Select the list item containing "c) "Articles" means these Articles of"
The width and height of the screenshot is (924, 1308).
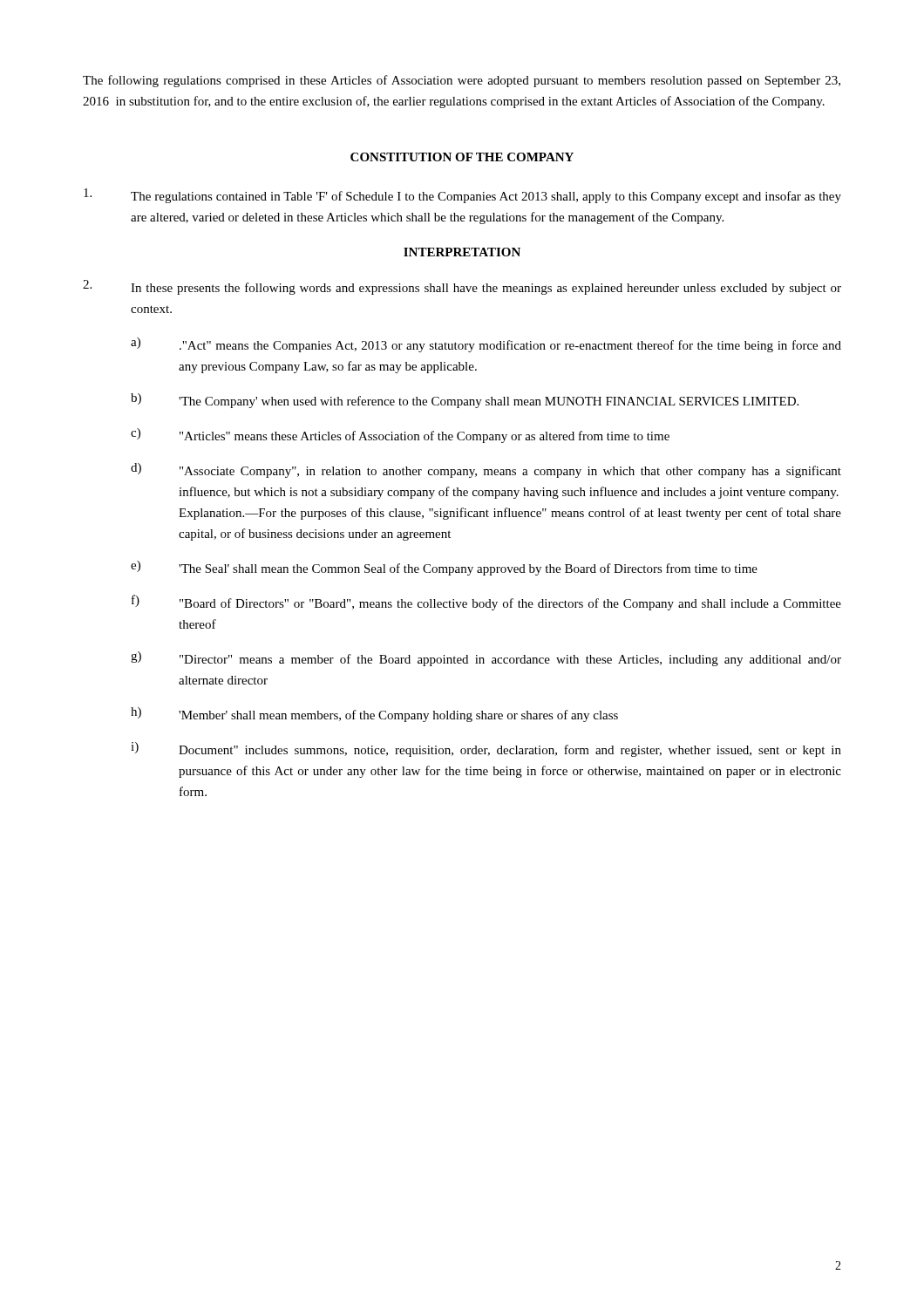[486, 436]
